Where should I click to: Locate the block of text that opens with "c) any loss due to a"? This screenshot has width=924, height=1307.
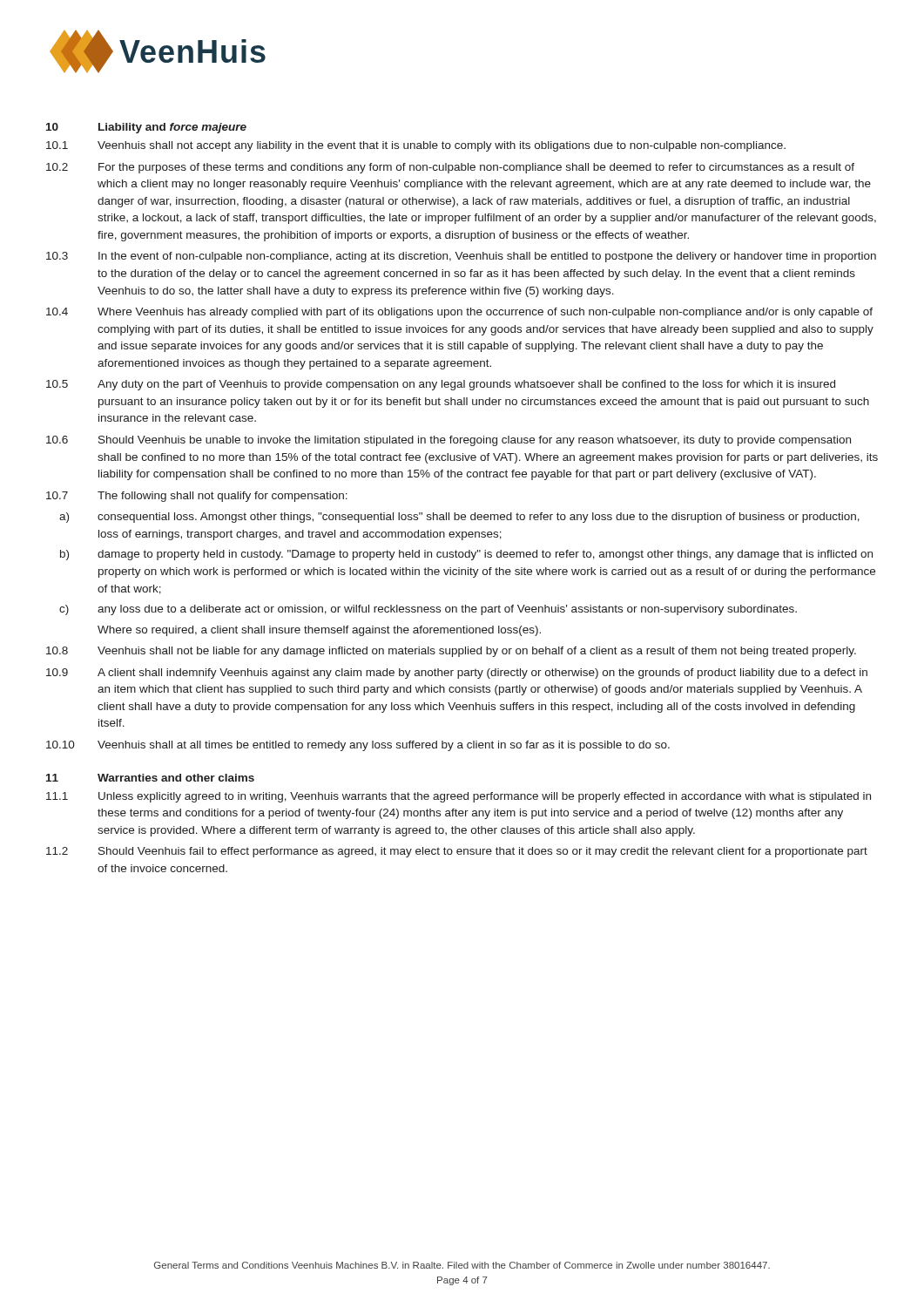[462, 609]
